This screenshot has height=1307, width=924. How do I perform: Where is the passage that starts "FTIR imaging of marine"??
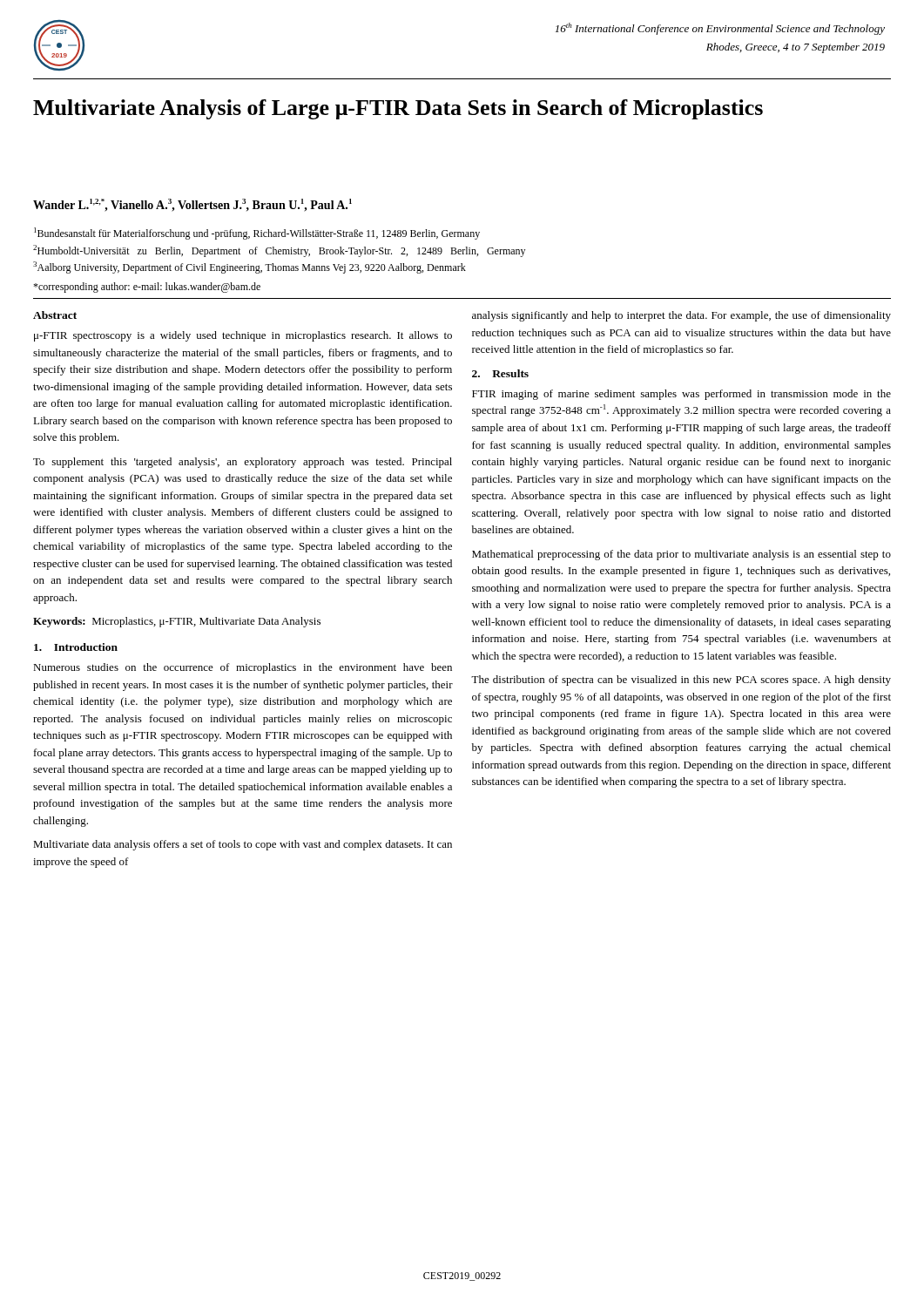681,461
